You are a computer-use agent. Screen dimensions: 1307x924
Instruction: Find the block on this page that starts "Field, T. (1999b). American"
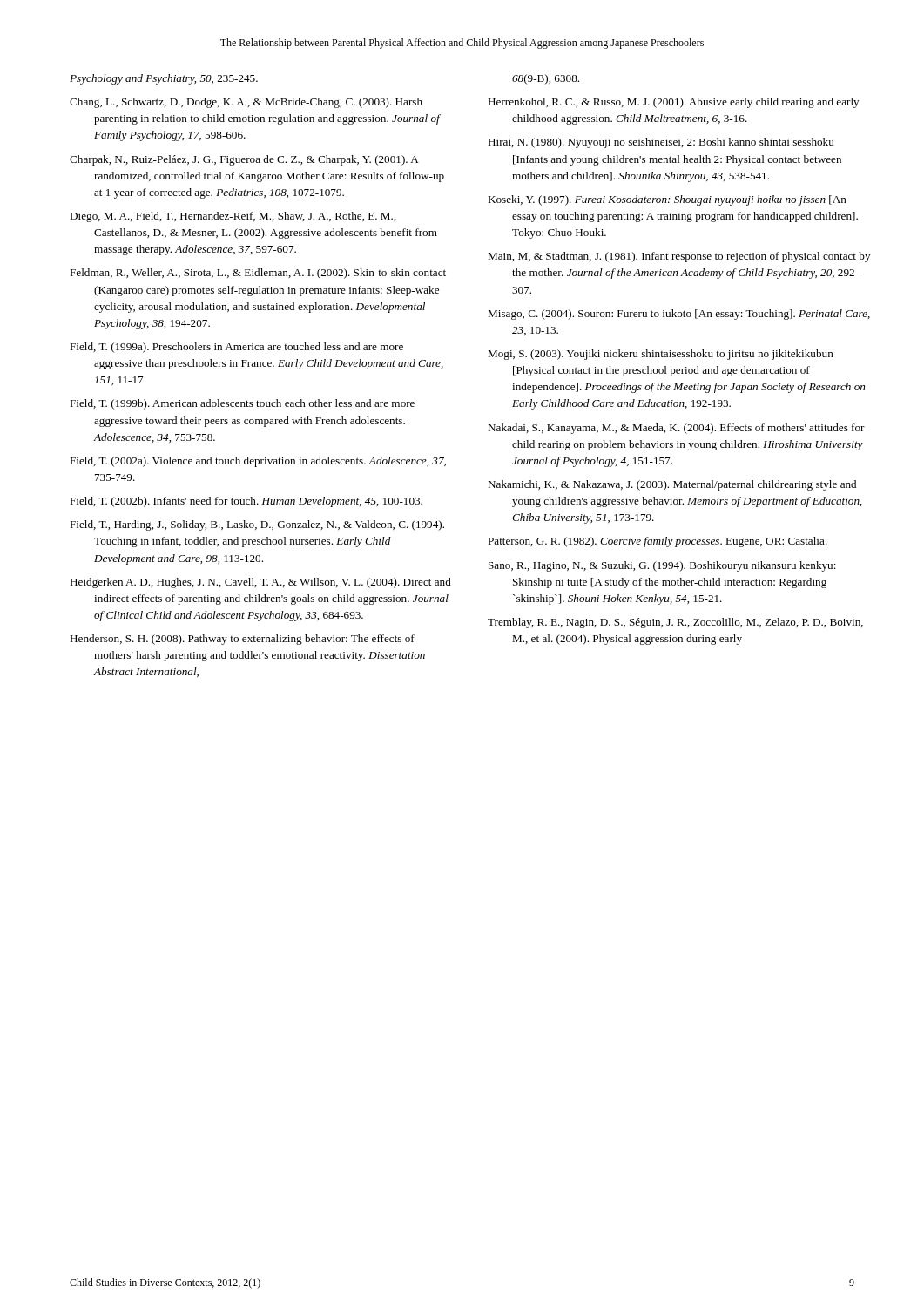(242, 420)
